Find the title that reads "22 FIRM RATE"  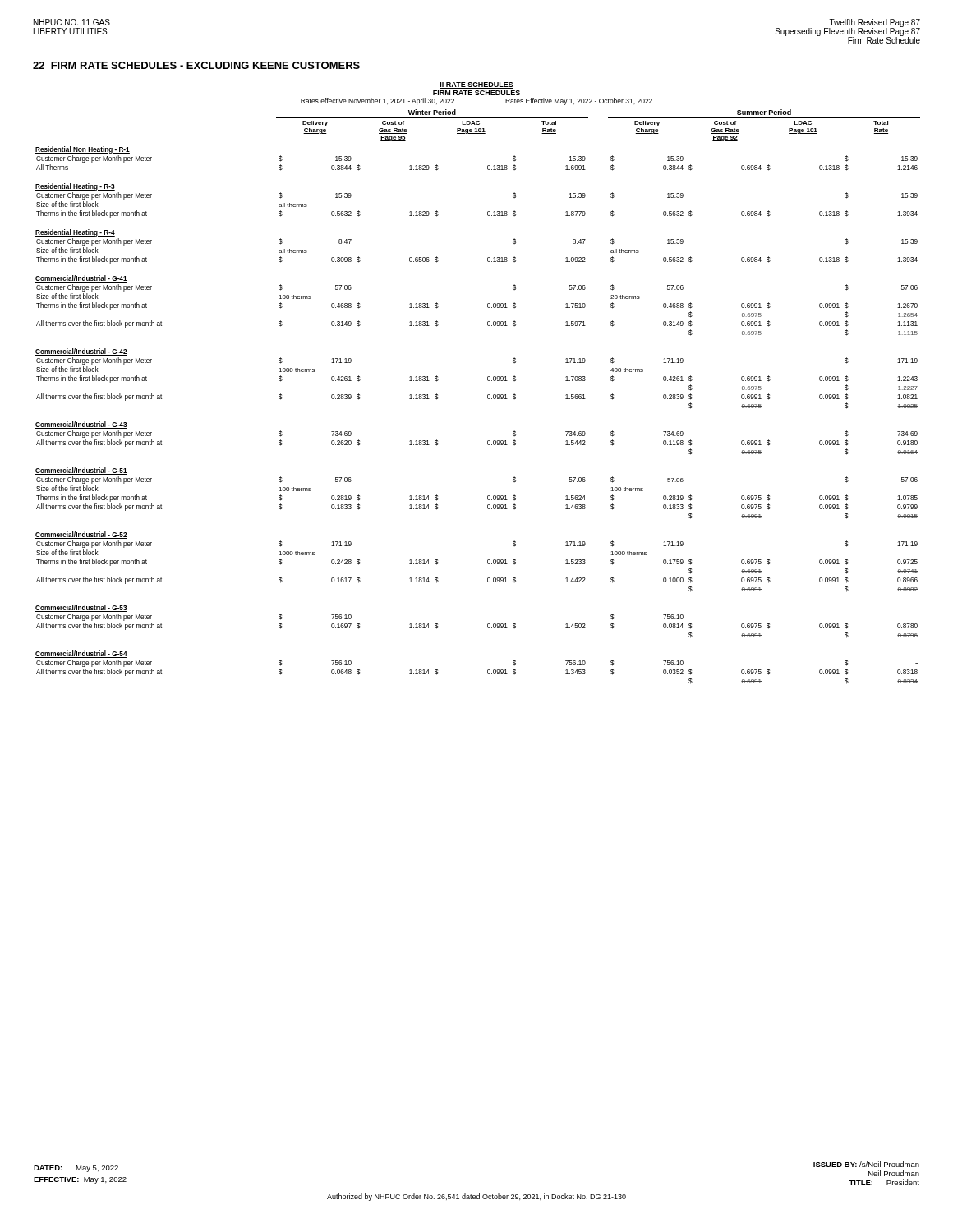pos(196,65)
